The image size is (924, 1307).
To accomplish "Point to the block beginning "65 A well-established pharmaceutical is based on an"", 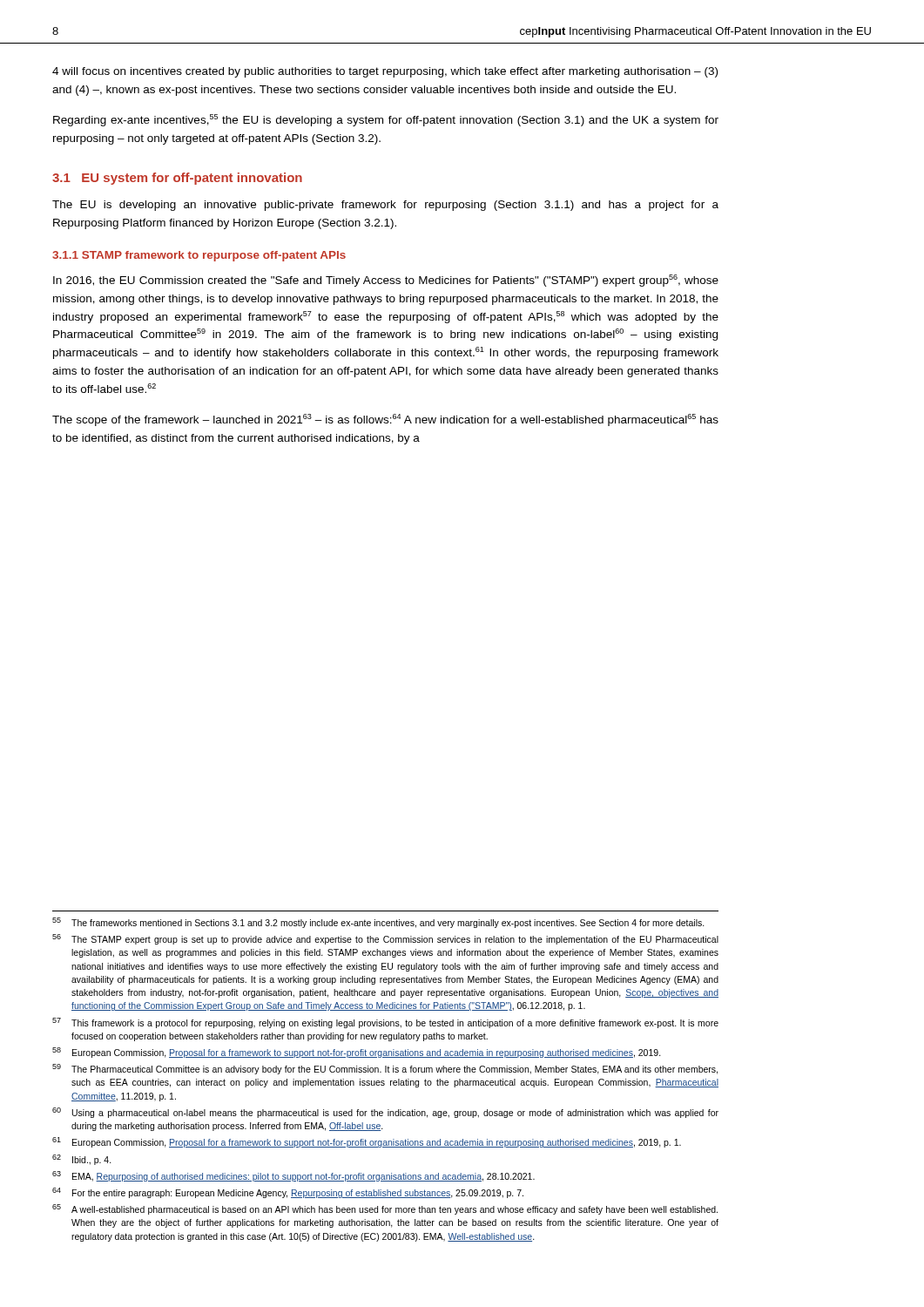I will pos(385,1223).
